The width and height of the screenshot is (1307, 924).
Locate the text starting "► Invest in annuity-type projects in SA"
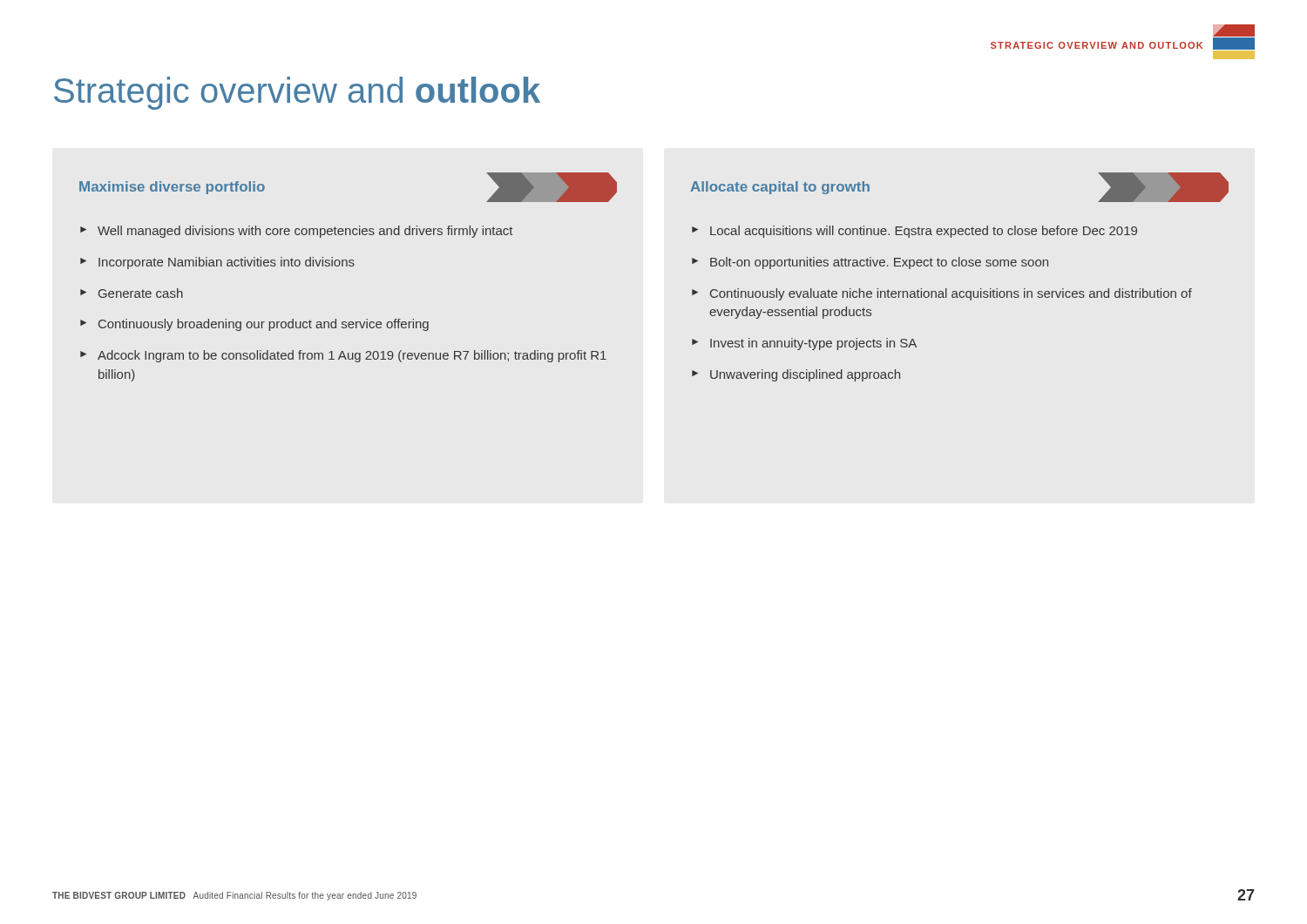pos(804,343)
